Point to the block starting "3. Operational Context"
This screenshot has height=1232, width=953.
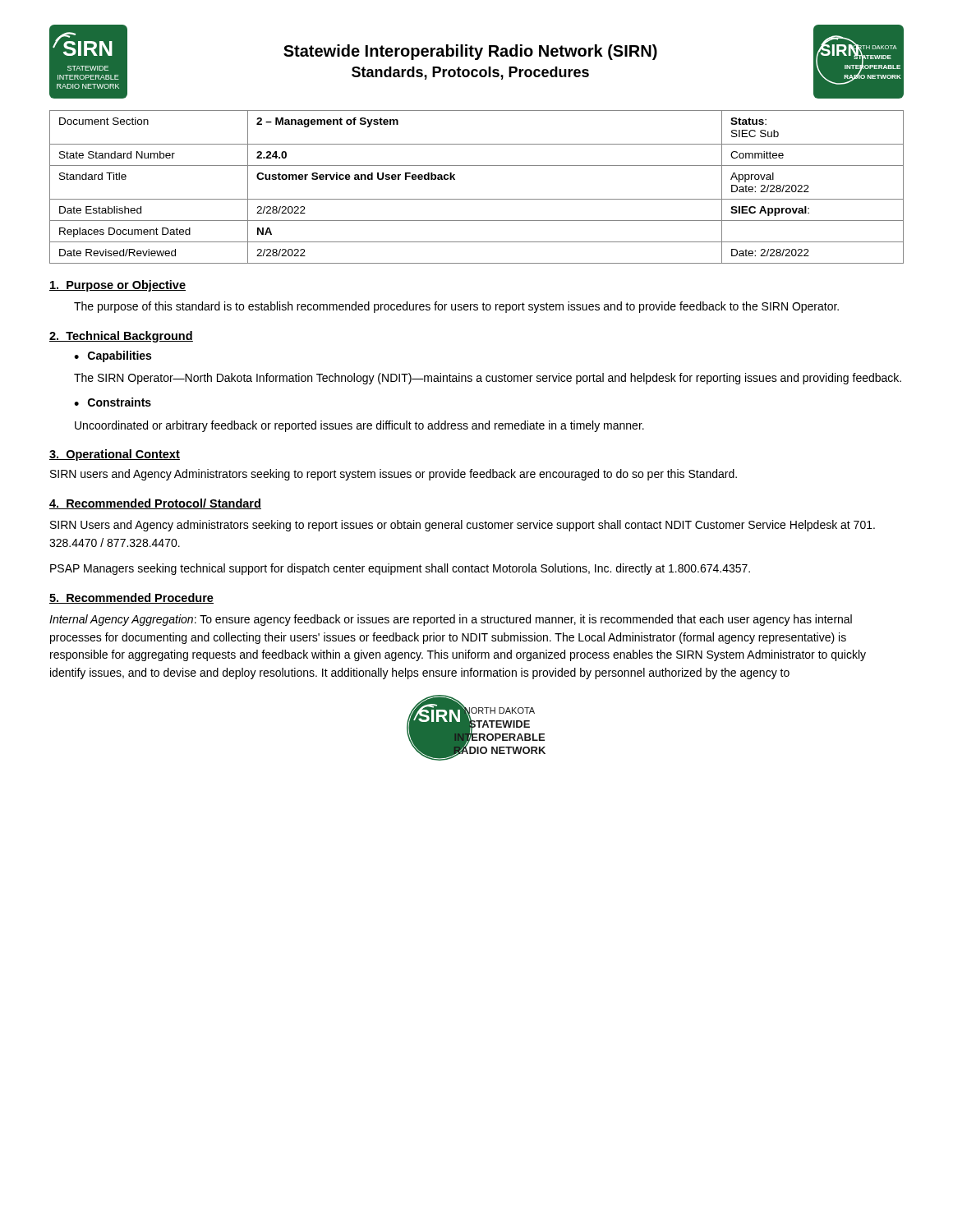(x=115, y=454)
